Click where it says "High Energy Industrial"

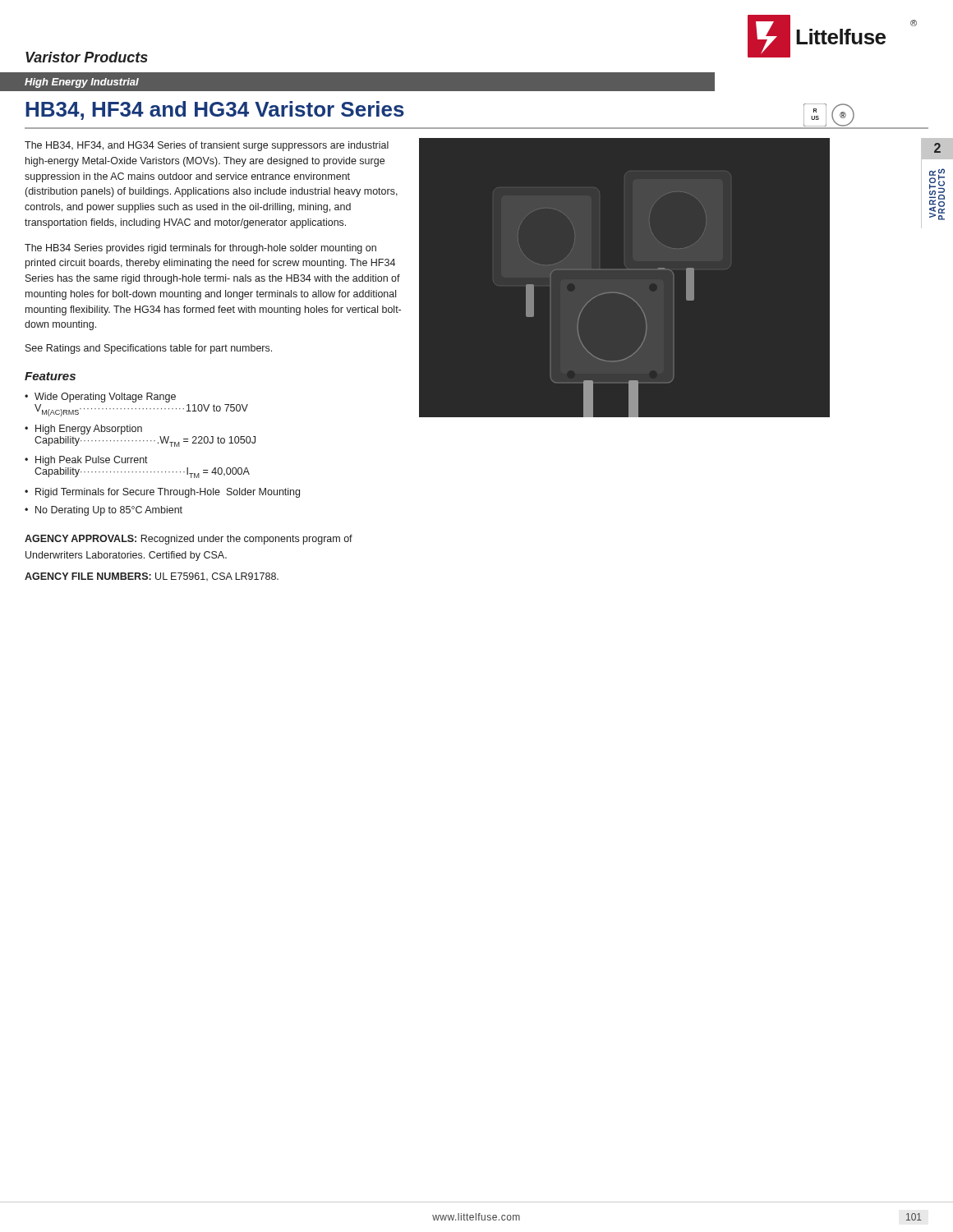point(82,82)
